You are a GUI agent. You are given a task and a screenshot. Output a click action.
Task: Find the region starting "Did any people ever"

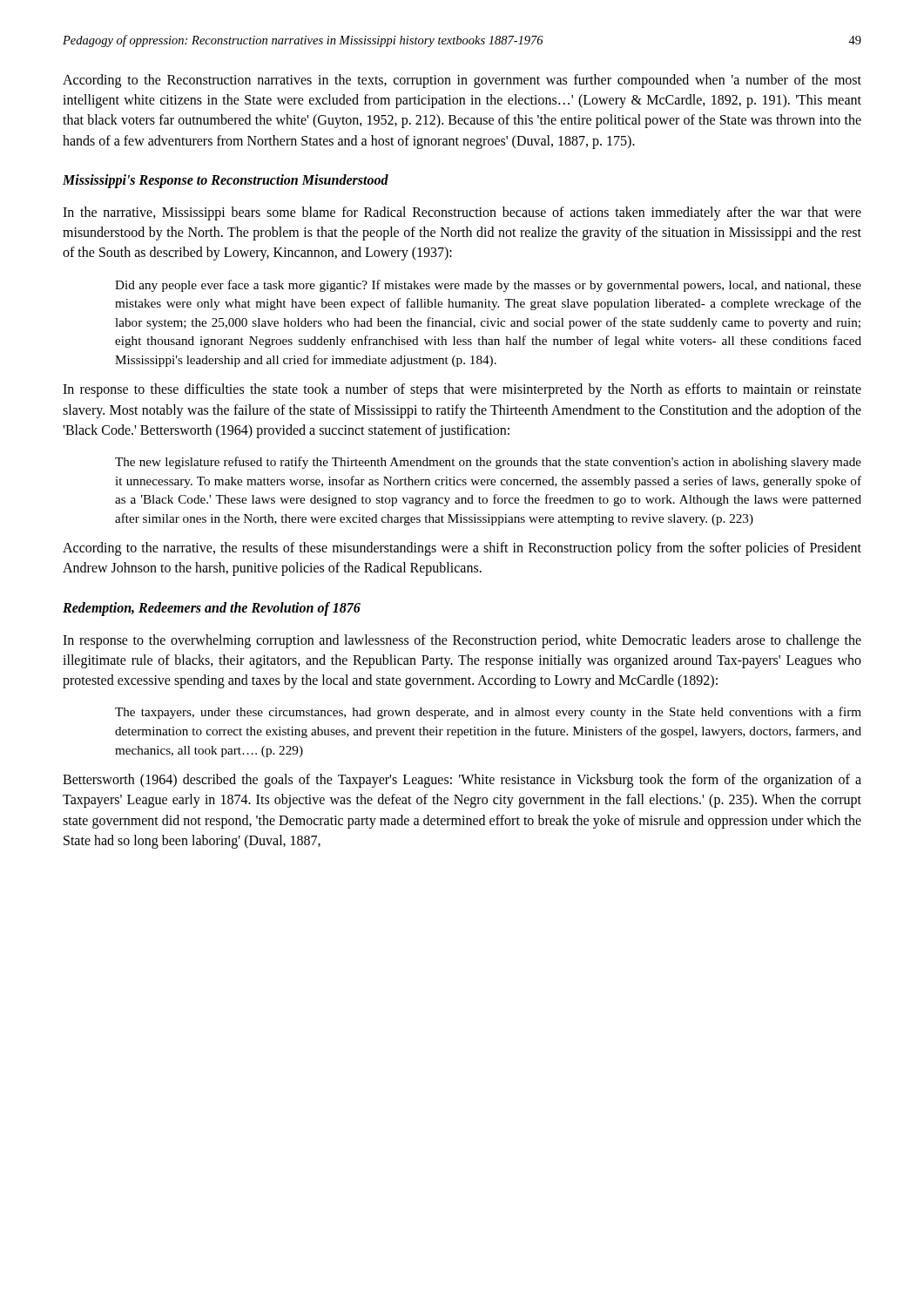point(488,322)
